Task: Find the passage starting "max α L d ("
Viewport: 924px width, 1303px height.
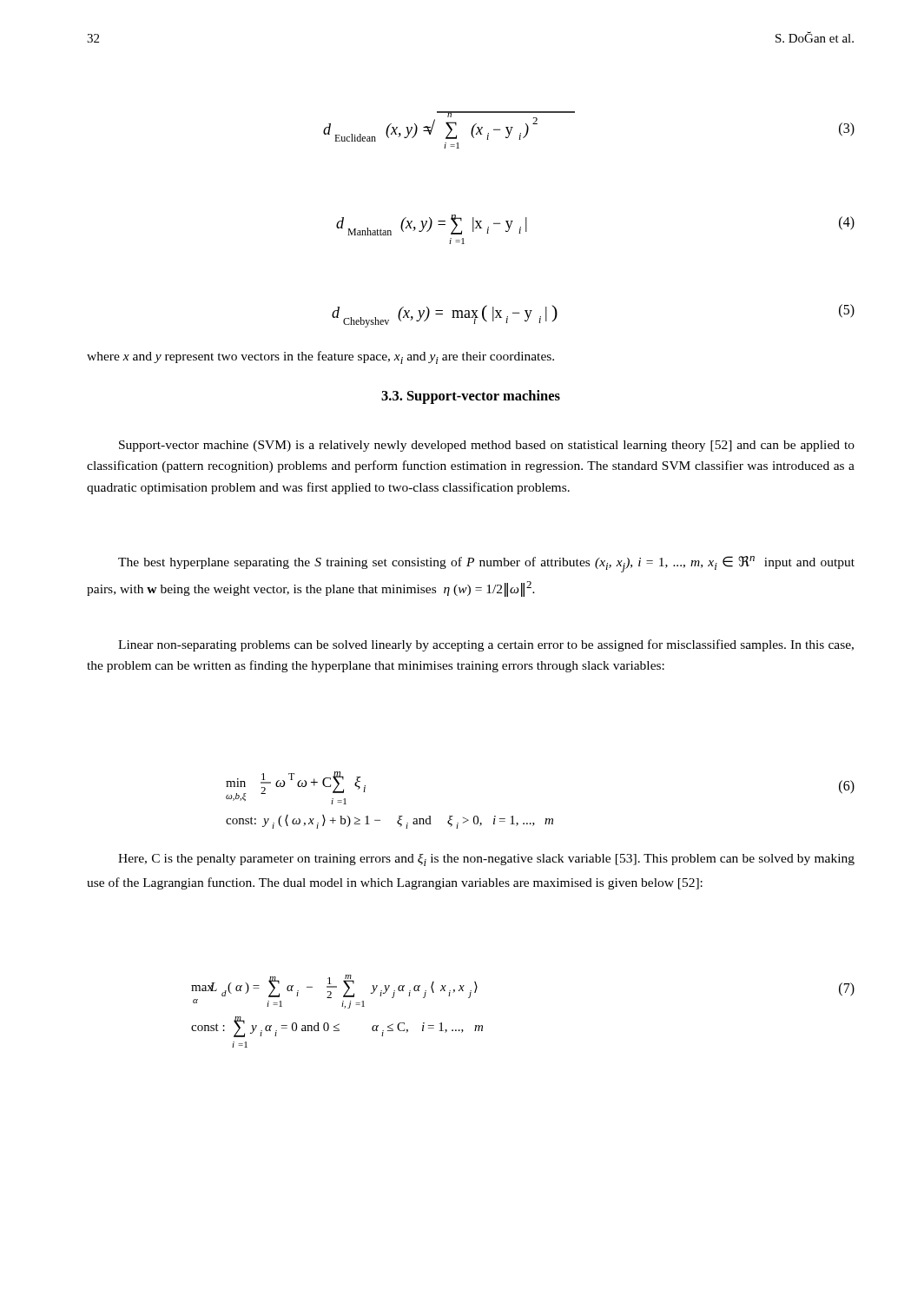Action: [471, 1004]
